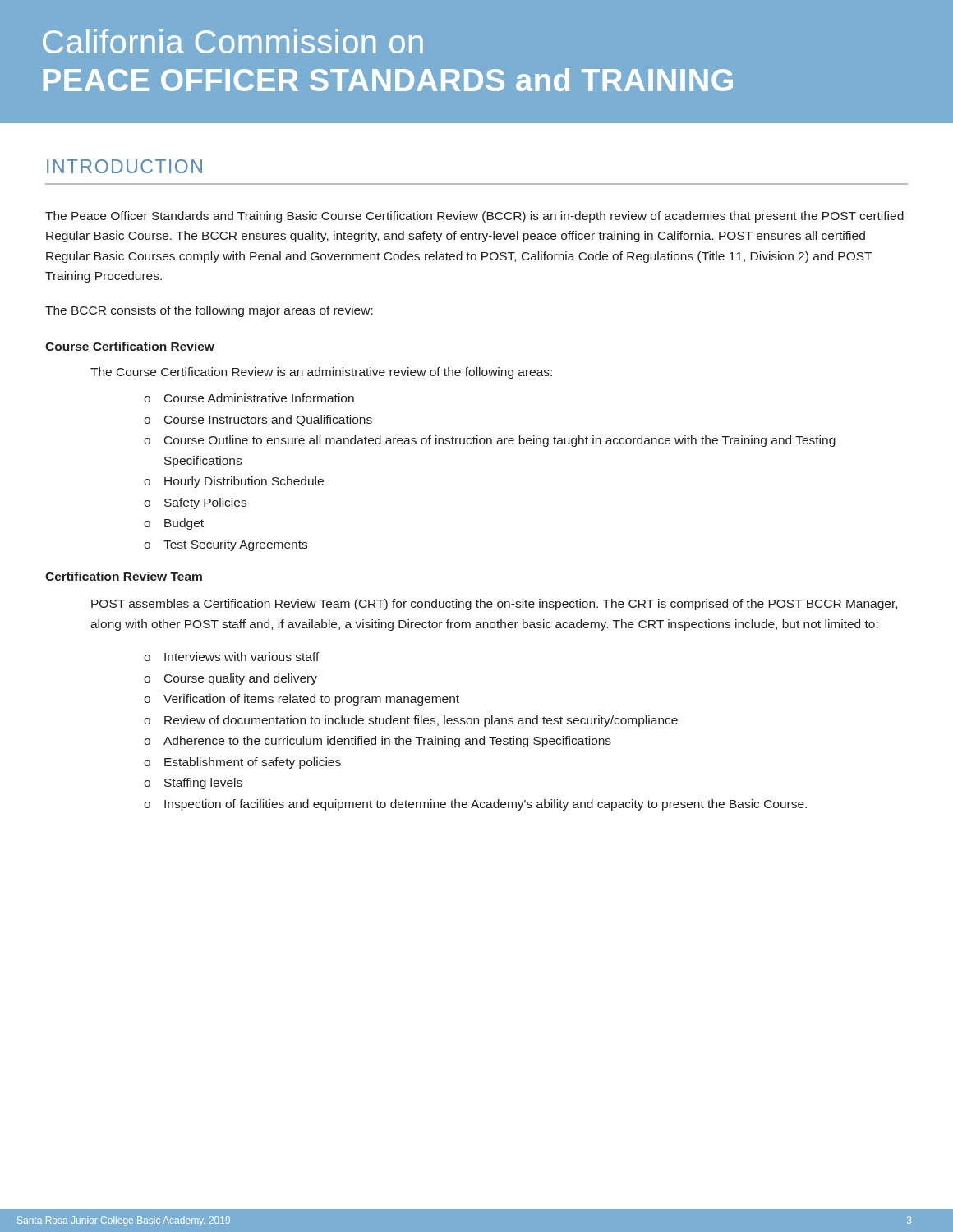Locate the element starting "oSafety Policies"
This screenshot has width=953, height=1232.
[195, 503]
